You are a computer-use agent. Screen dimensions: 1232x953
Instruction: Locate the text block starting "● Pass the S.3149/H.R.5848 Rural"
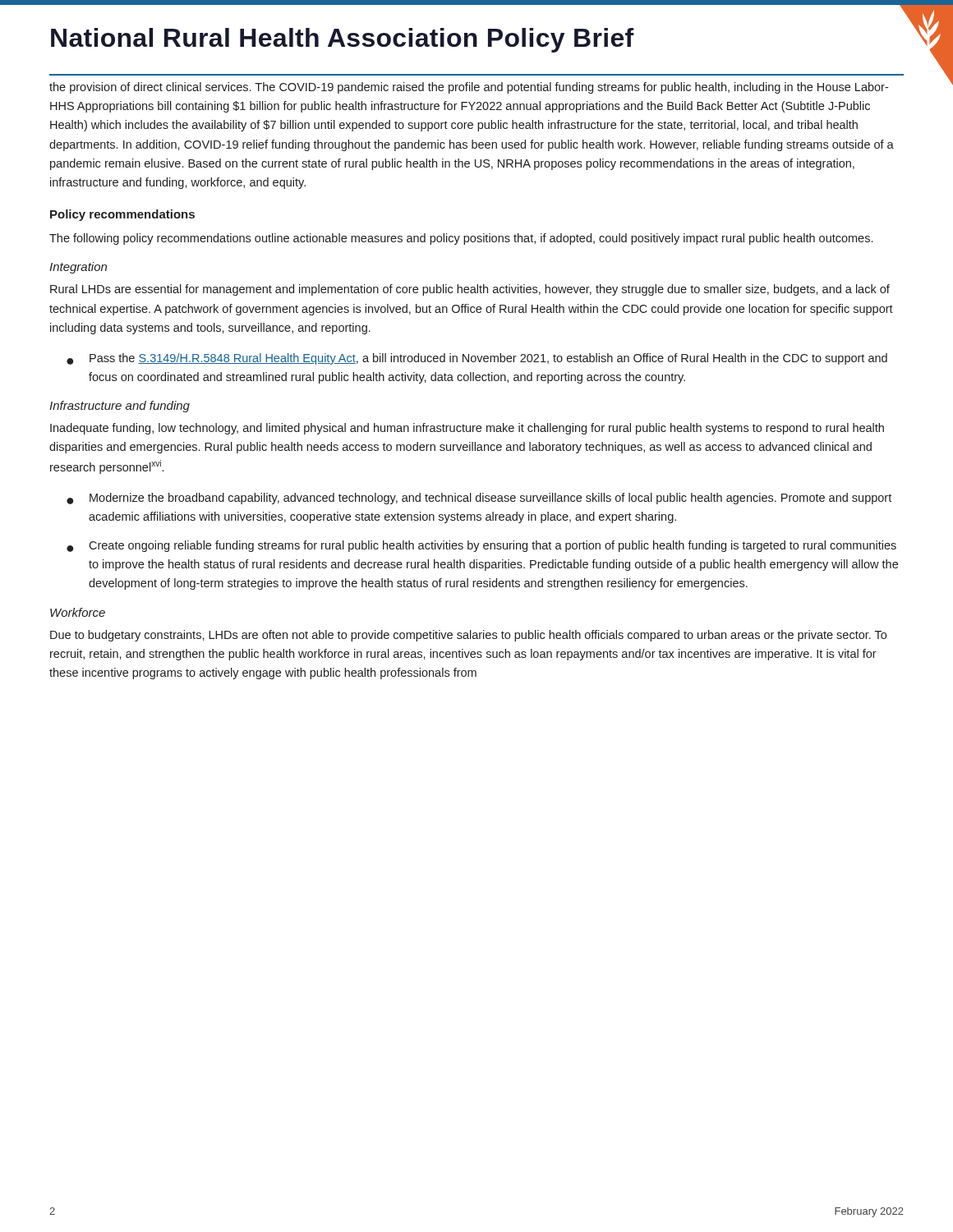pos(485,368)
